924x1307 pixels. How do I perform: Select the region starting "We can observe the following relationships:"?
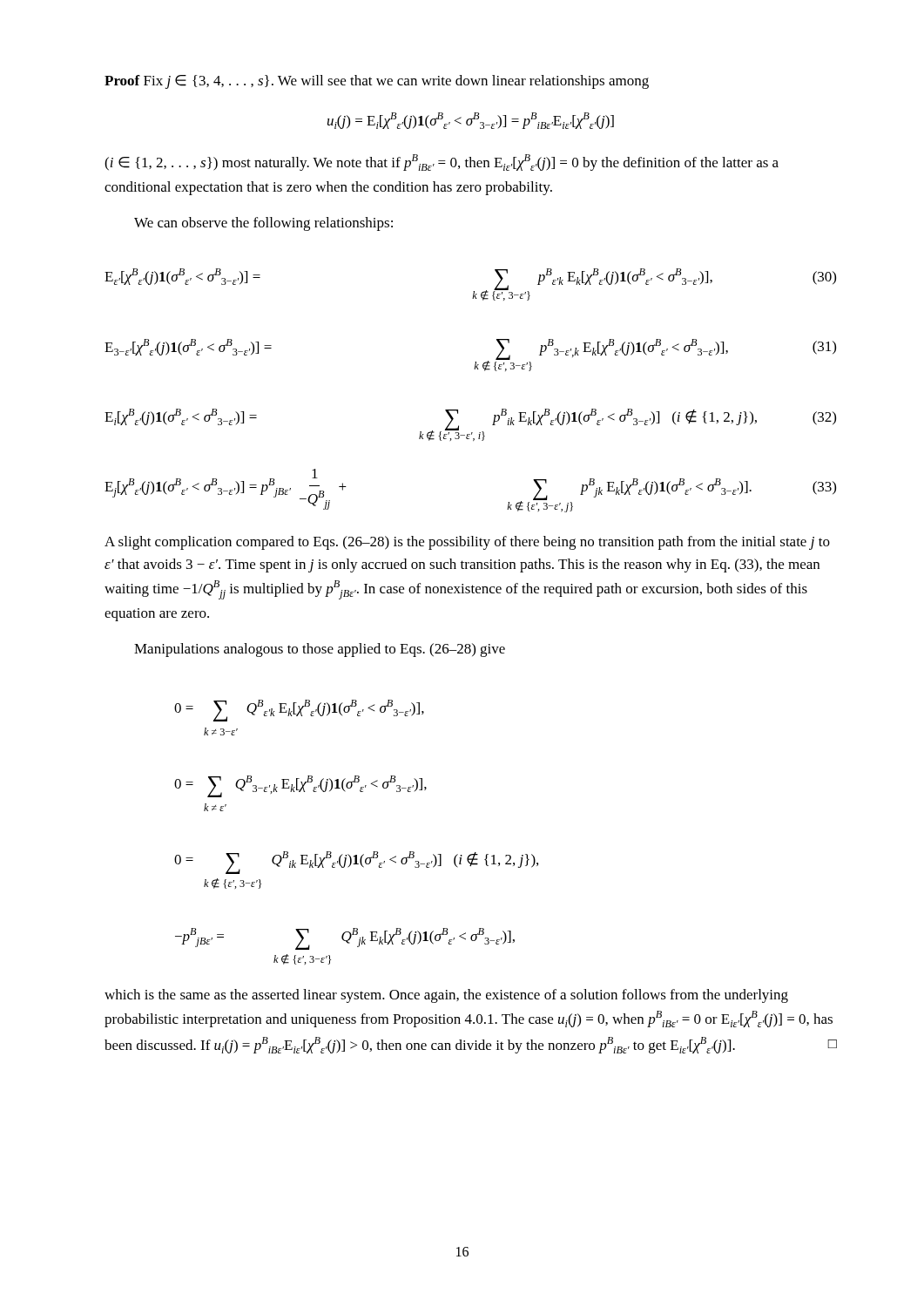click(x=264, y=222)
